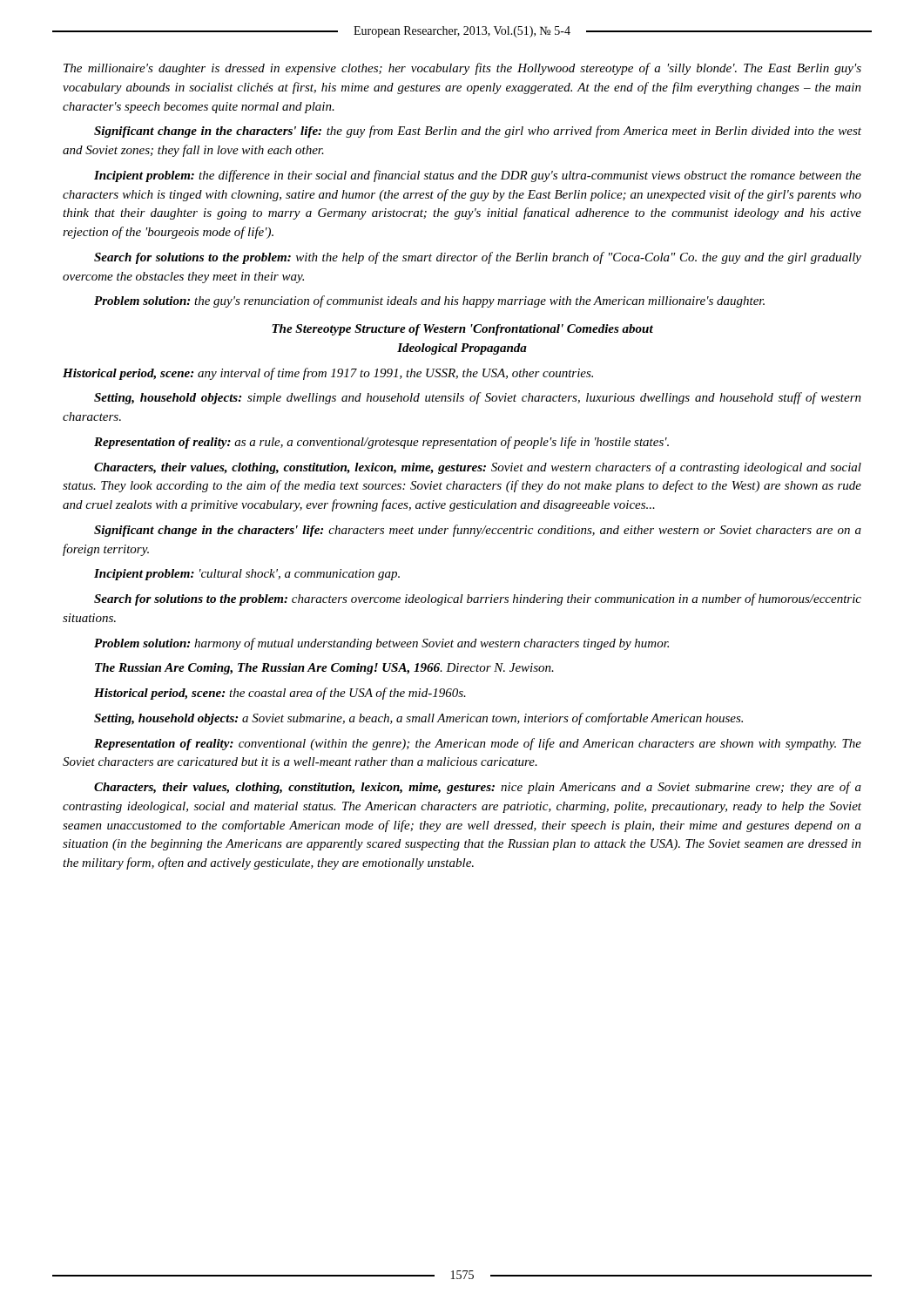
Task: Find the block on this page that starts "Search for solutions to the problem: characters overcome"
Action: [x=462, y=609]
